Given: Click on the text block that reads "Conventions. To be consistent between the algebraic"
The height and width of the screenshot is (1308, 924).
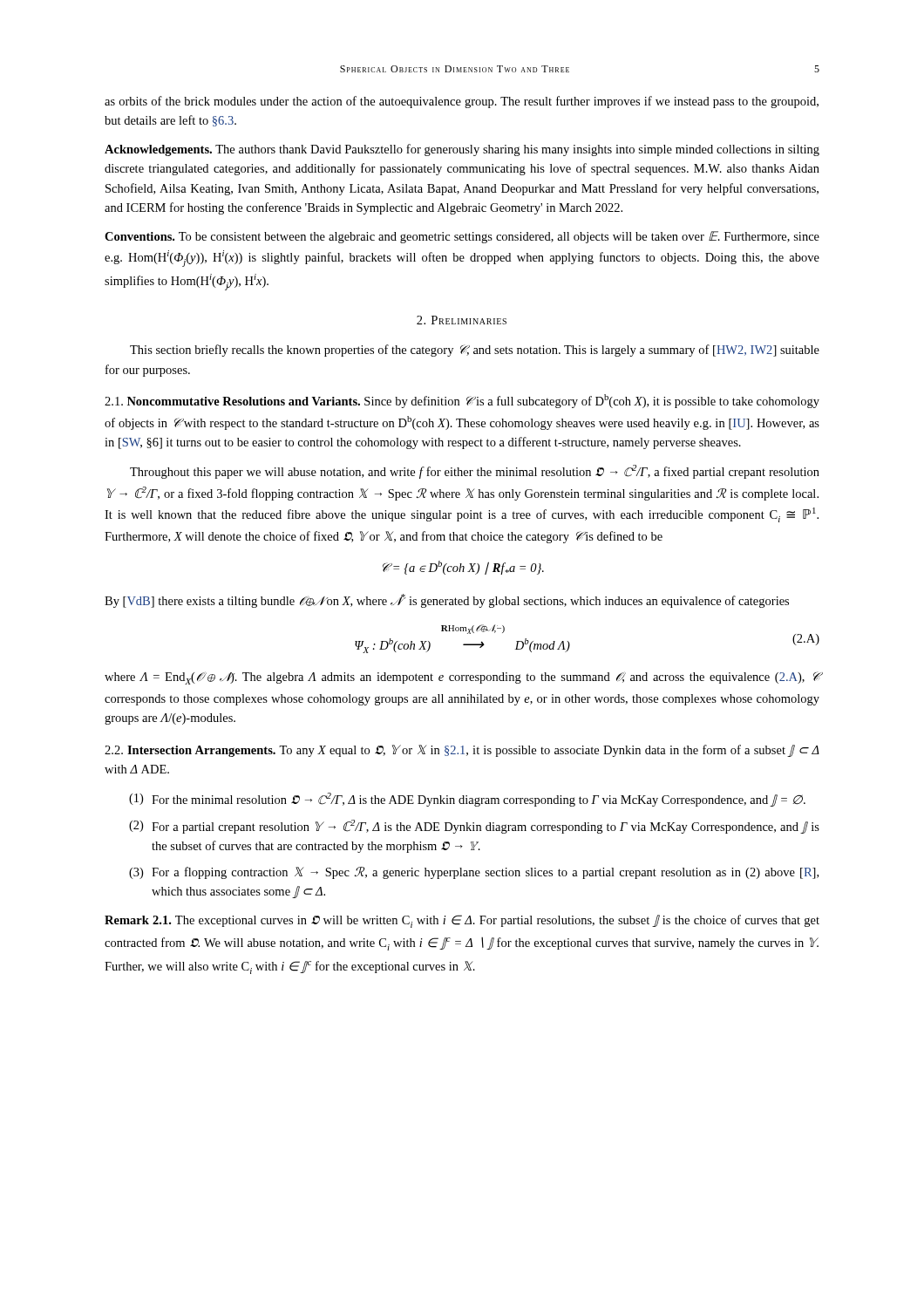Looking at the screenshot, I should 462,260.
